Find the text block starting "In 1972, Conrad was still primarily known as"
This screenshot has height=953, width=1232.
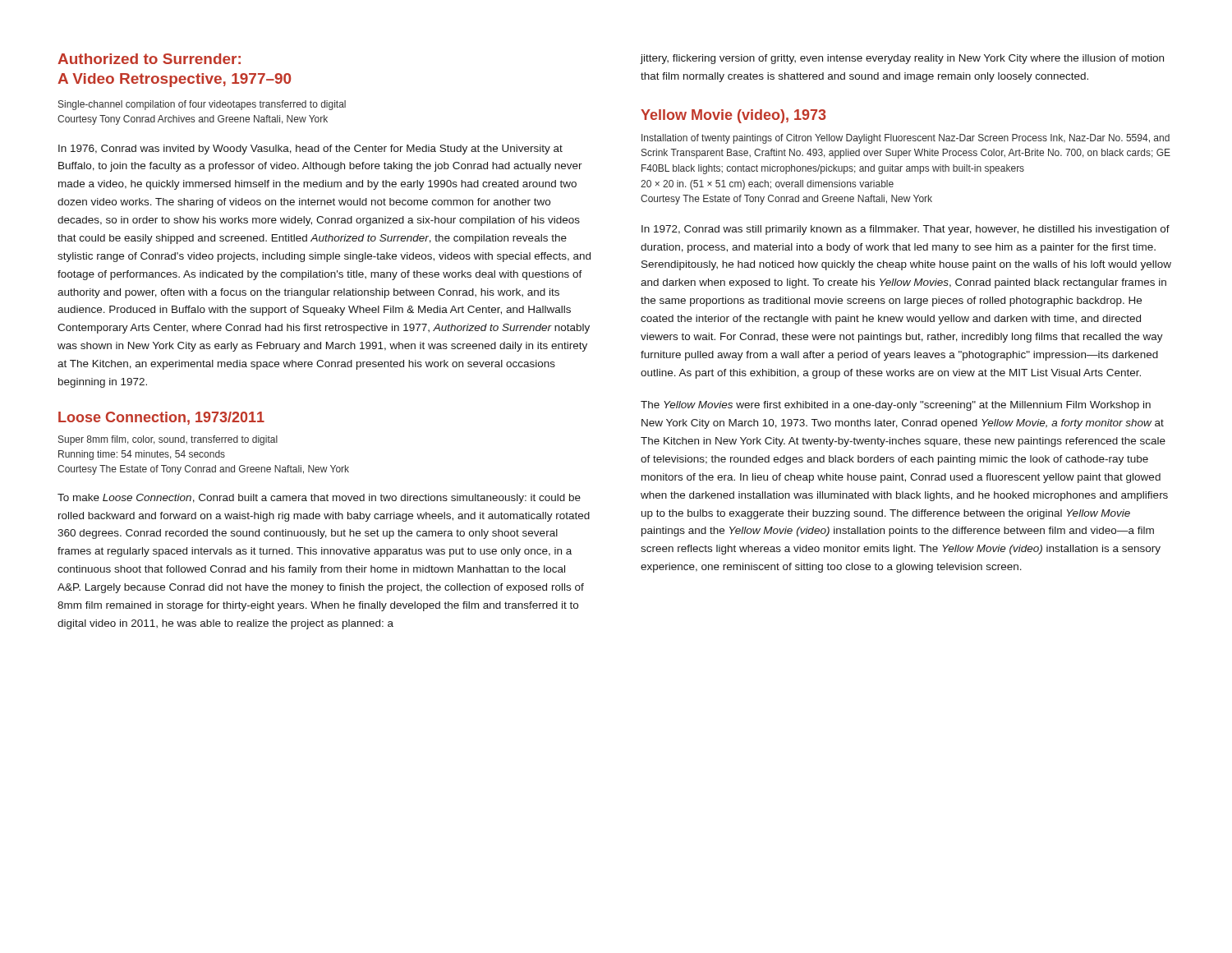point(906,300)
